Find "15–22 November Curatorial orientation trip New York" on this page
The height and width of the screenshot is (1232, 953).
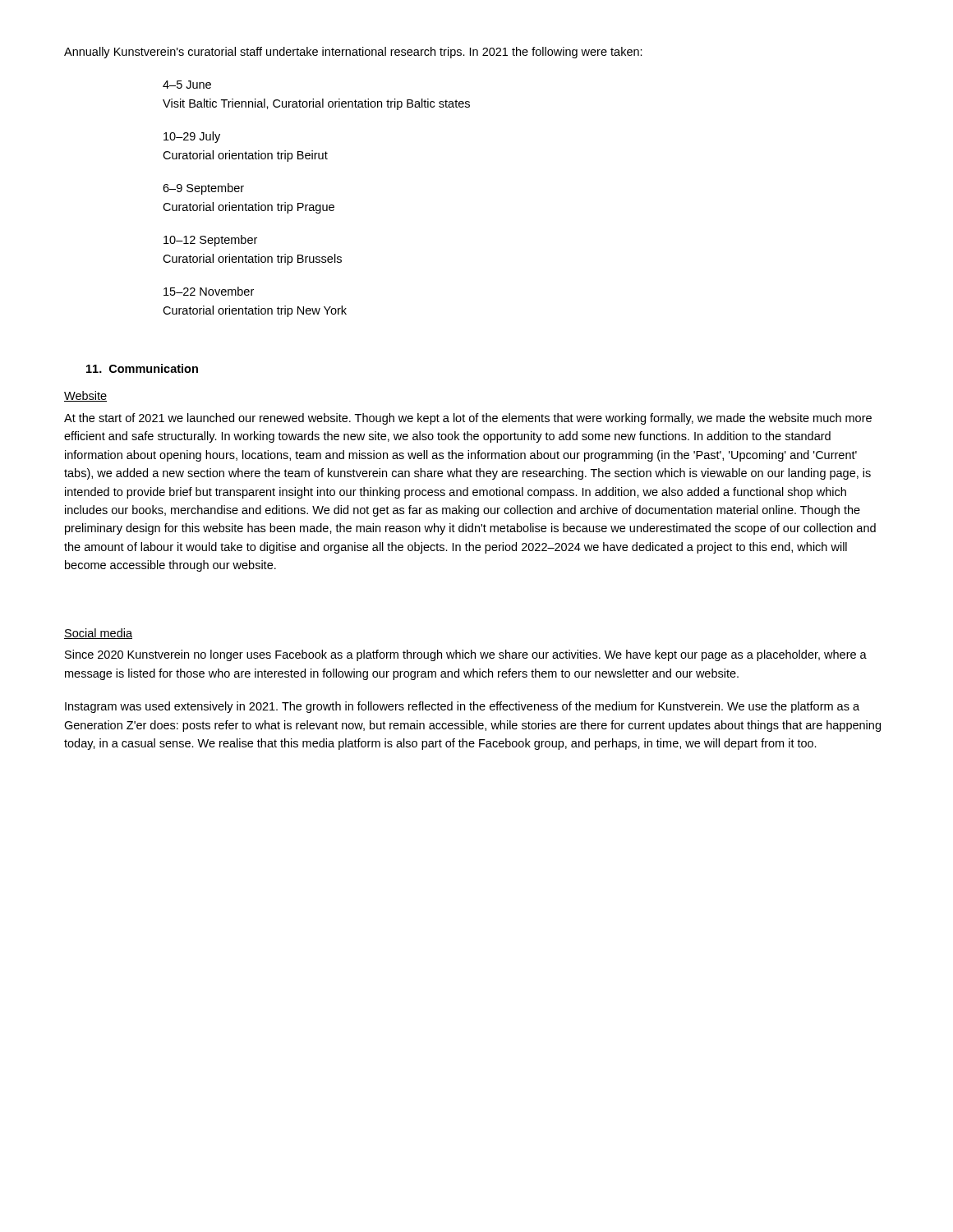click(x=209, y=291)
